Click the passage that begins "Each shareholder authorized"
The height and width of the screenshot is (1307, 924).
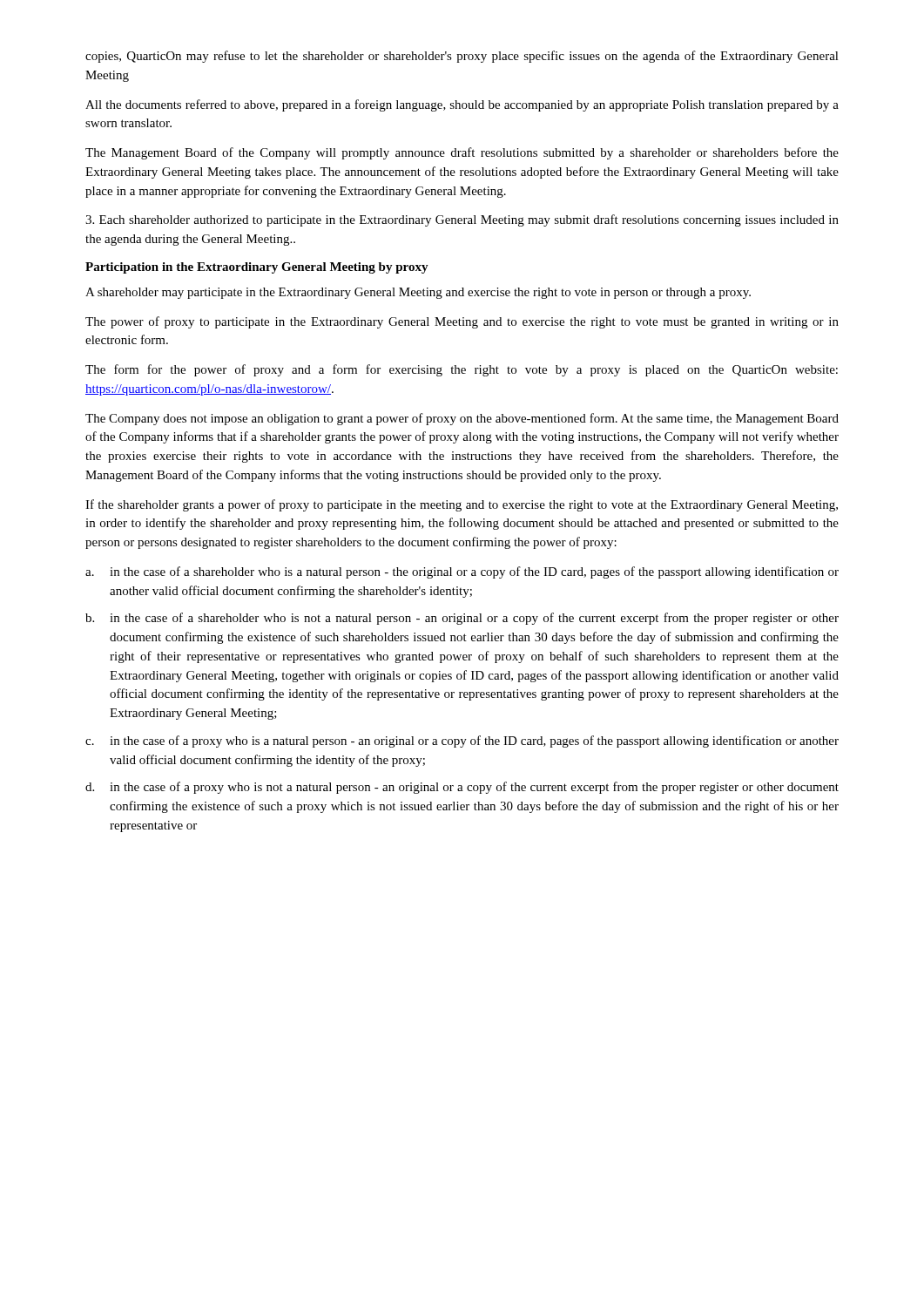tap(462, 229)
